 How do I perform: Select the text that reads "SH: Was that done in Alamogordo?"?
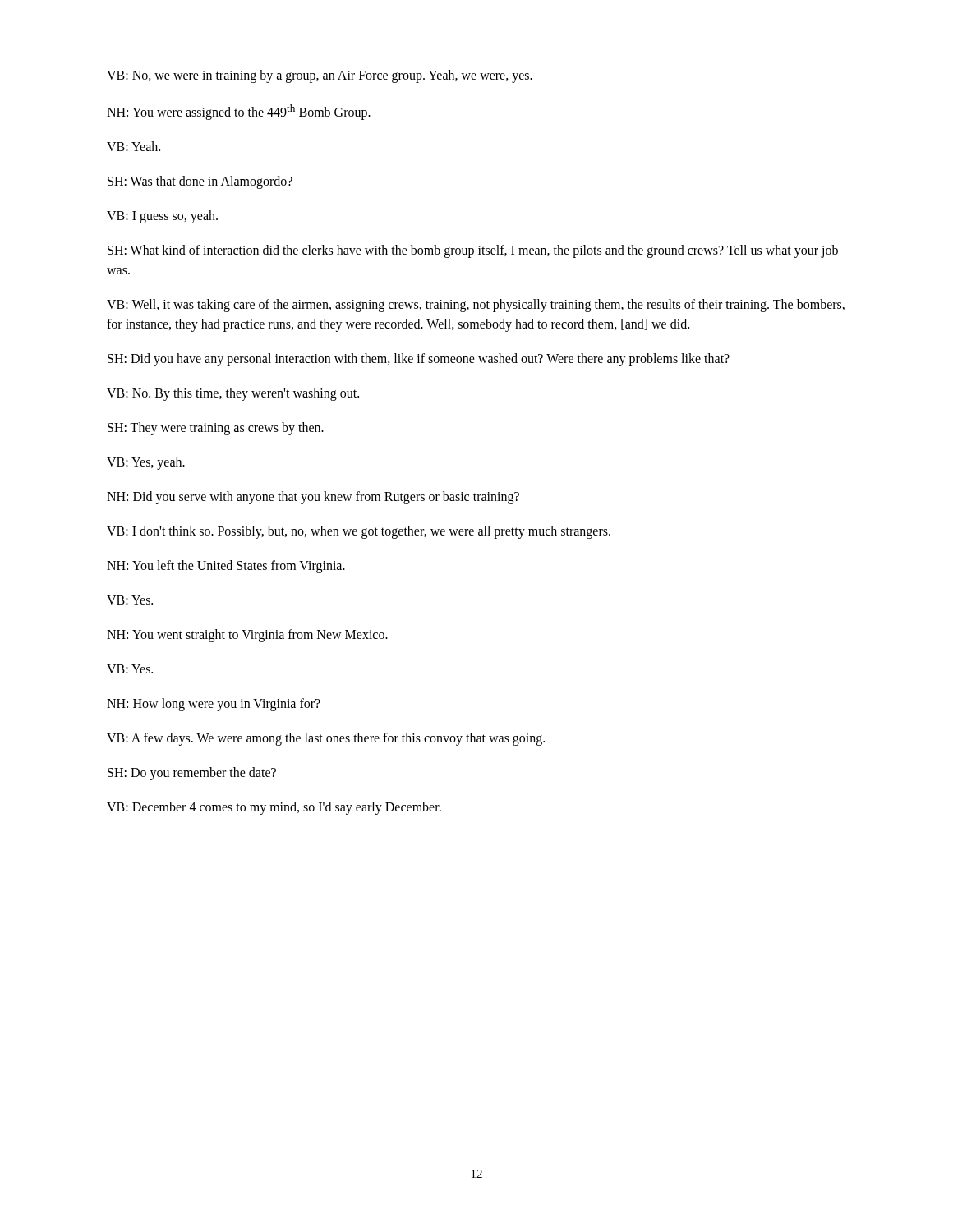coord(200,181)
